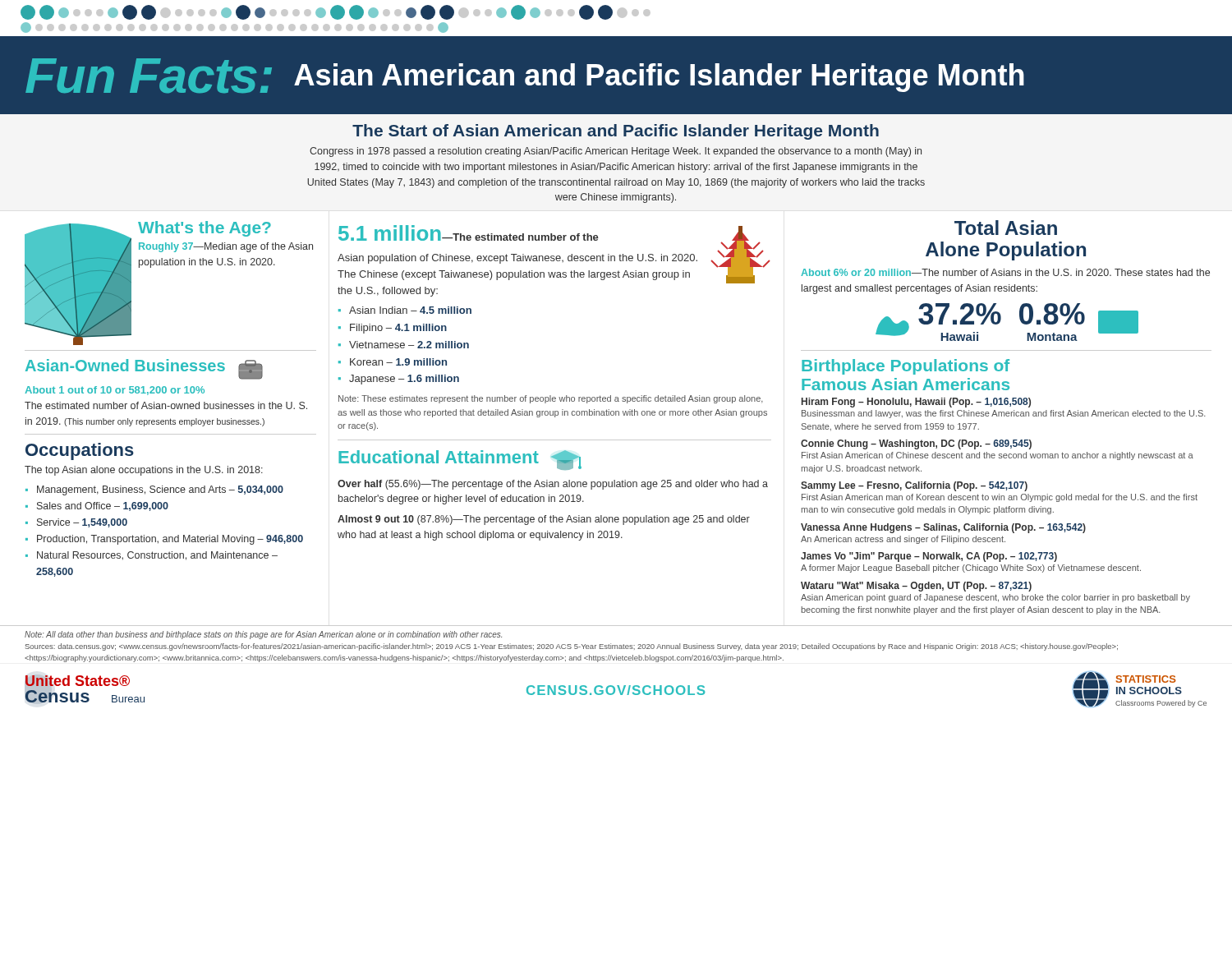Point to the passage starting "Over half (55.6%)—The percentage of"

coord(553,491)
